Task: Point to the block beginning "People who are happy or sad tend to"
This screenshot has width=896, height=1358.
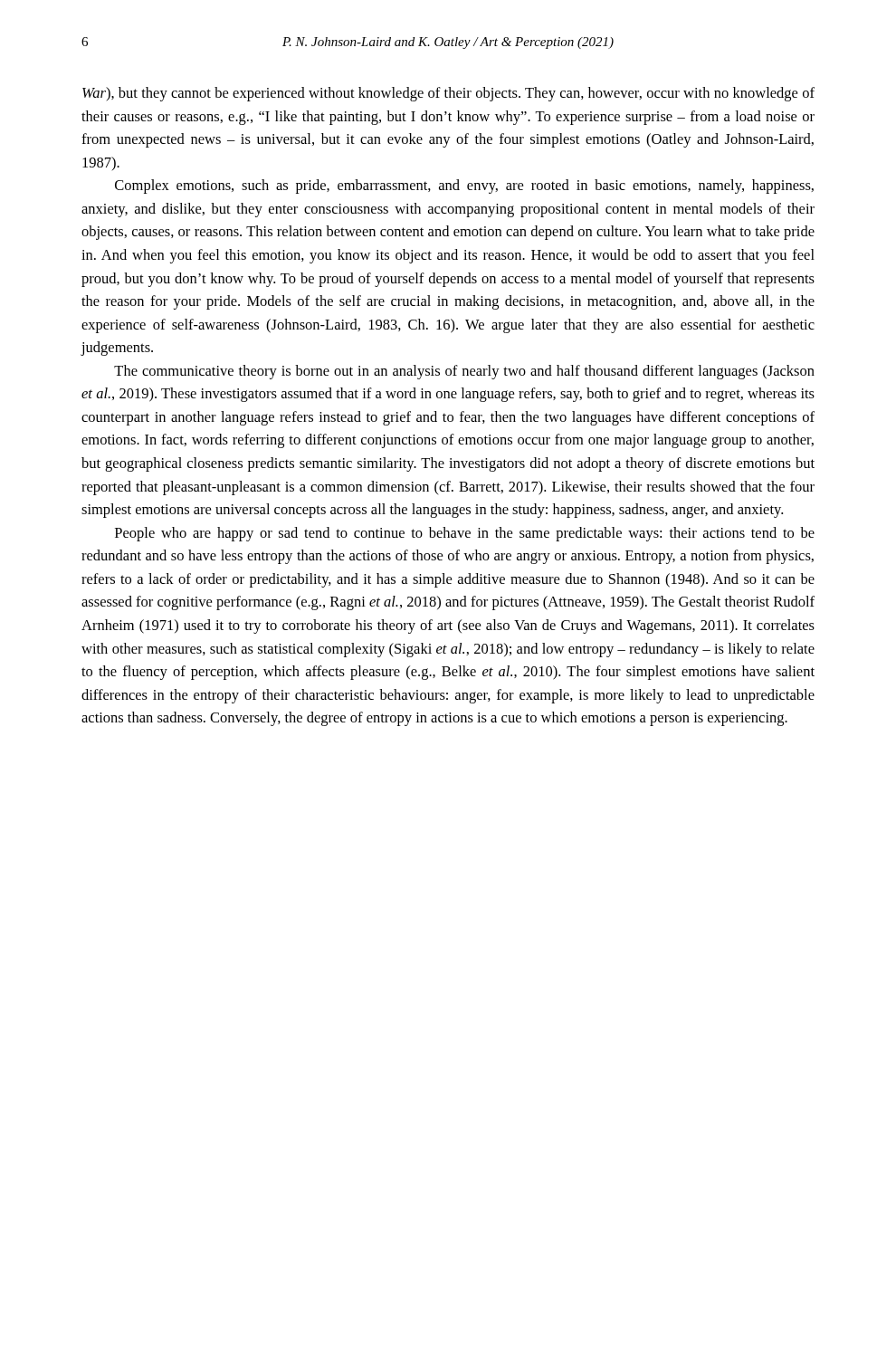Action: click(448, 625)
